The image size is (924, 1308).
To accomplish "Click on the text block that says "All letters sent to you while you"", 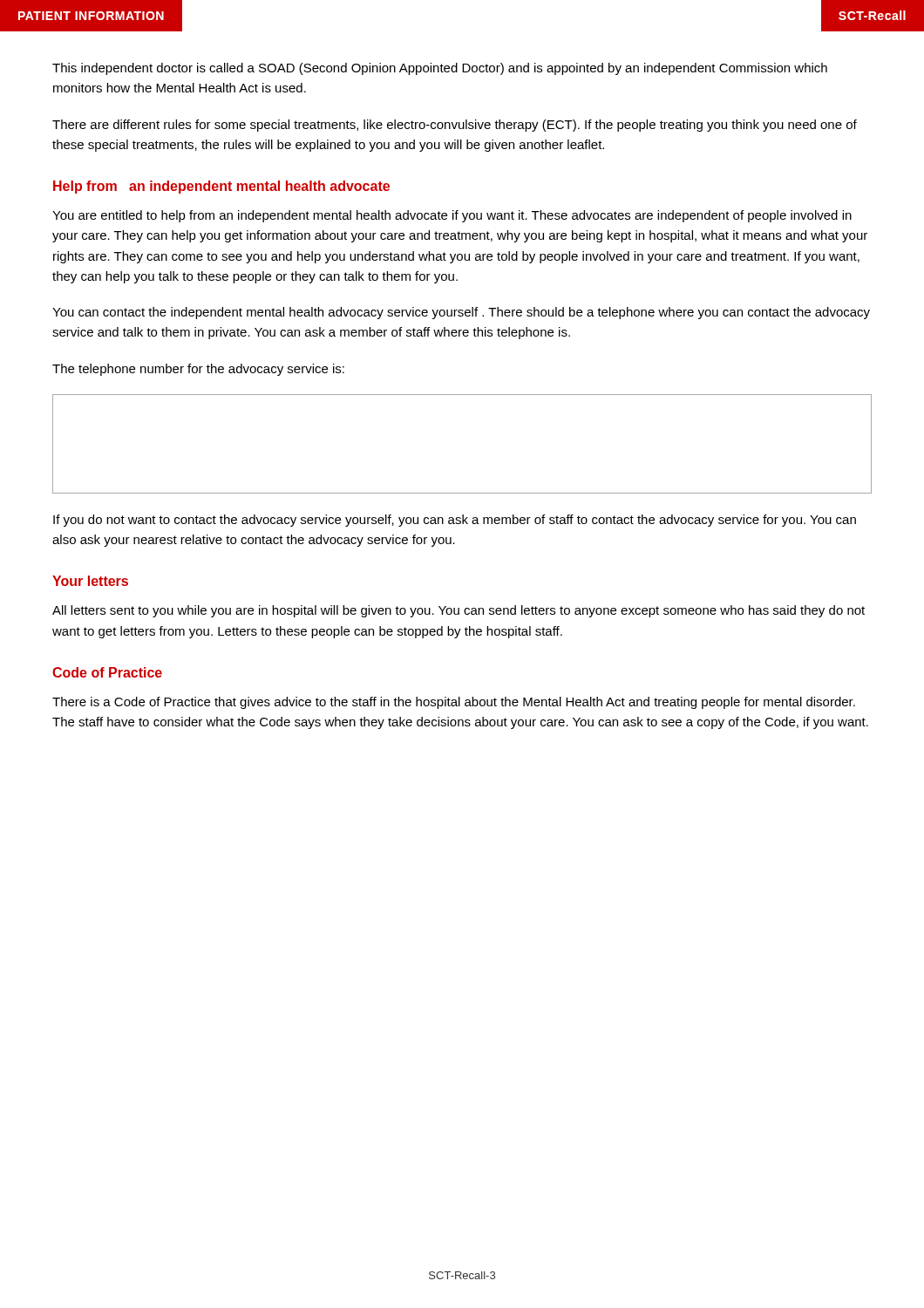I will 459,620.
